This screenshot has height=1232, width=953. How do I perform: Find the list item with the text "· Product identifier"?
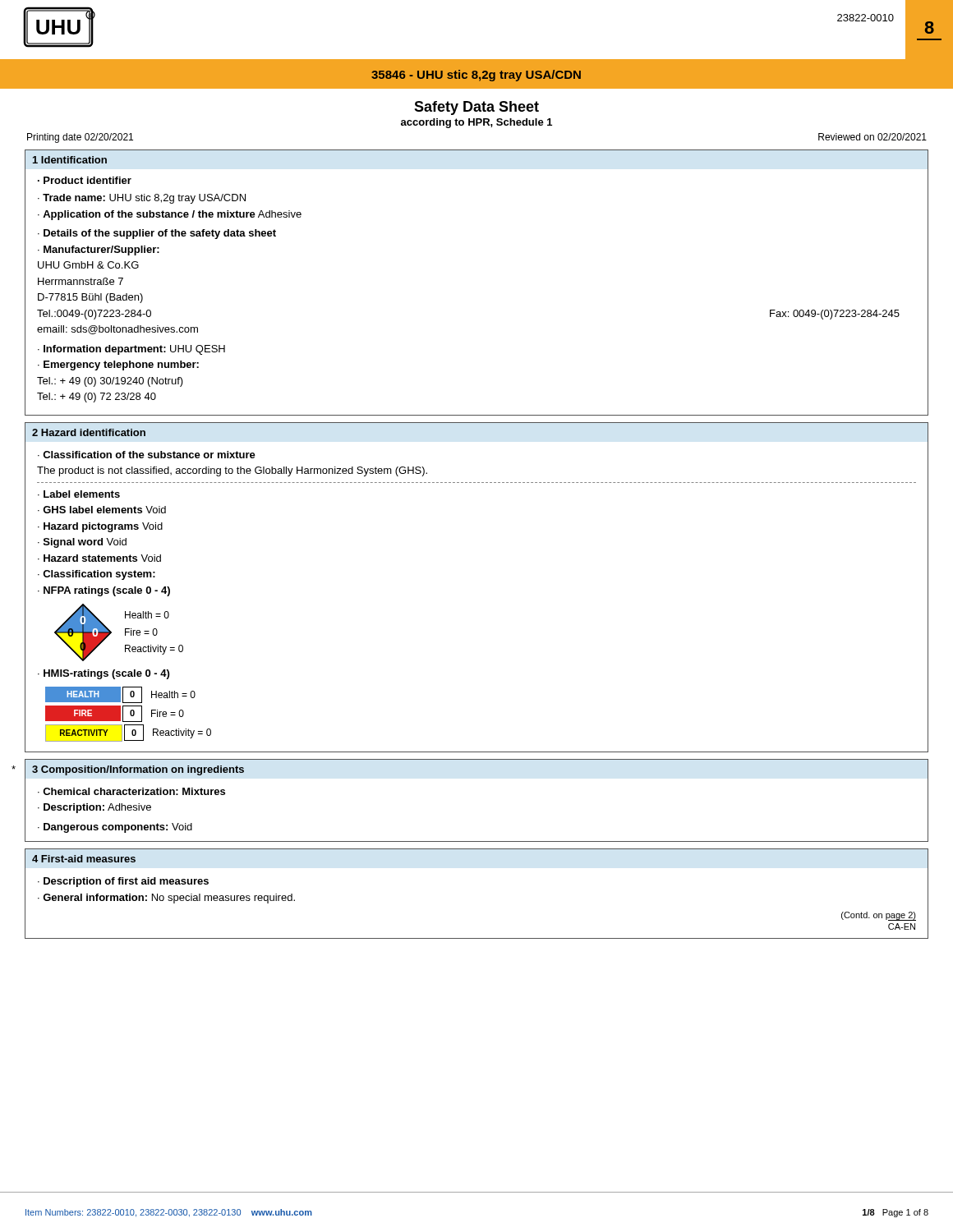(84, 180)
